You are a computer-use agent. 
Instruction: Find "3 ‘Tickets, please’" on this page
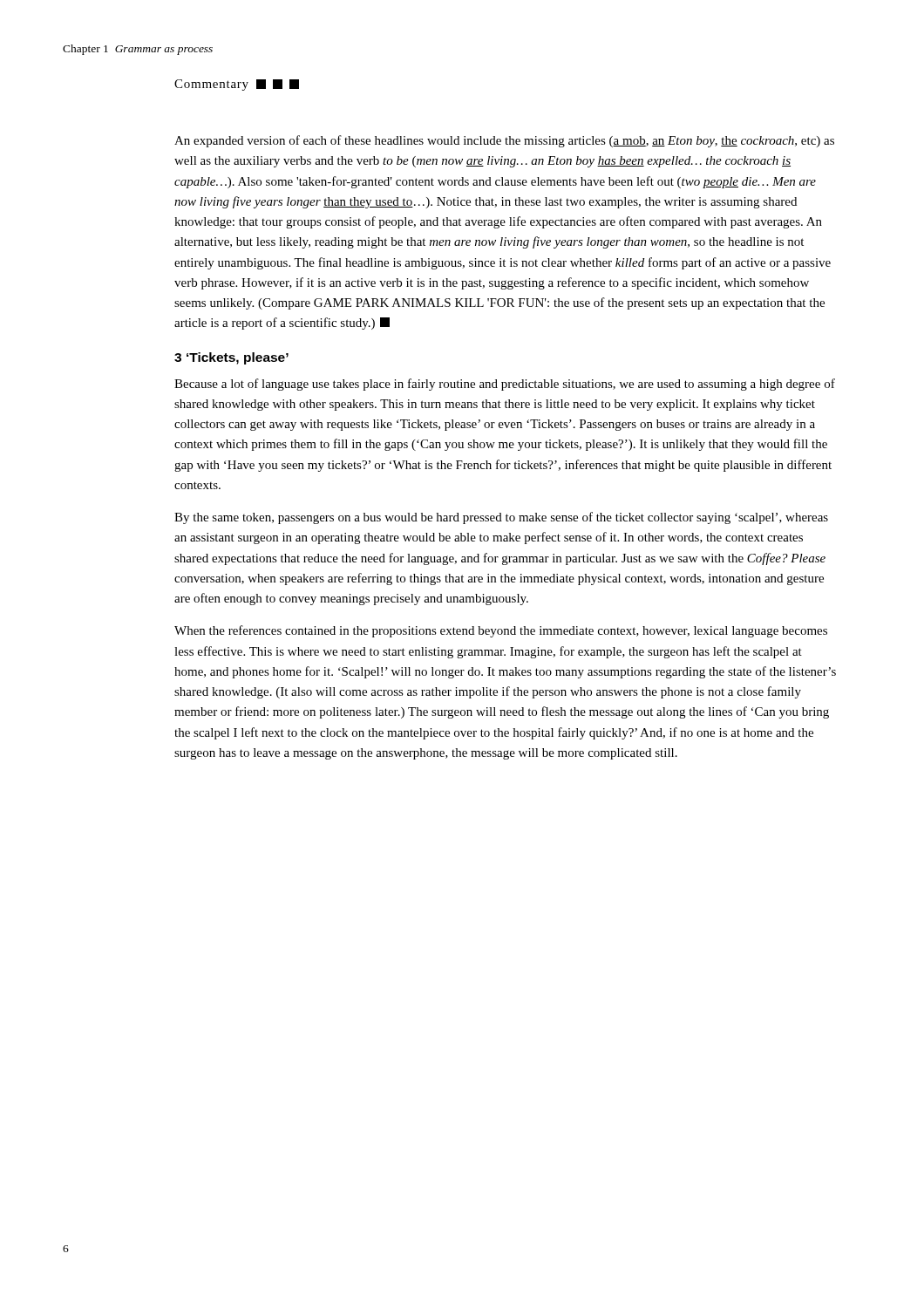[x=232, y=357]
